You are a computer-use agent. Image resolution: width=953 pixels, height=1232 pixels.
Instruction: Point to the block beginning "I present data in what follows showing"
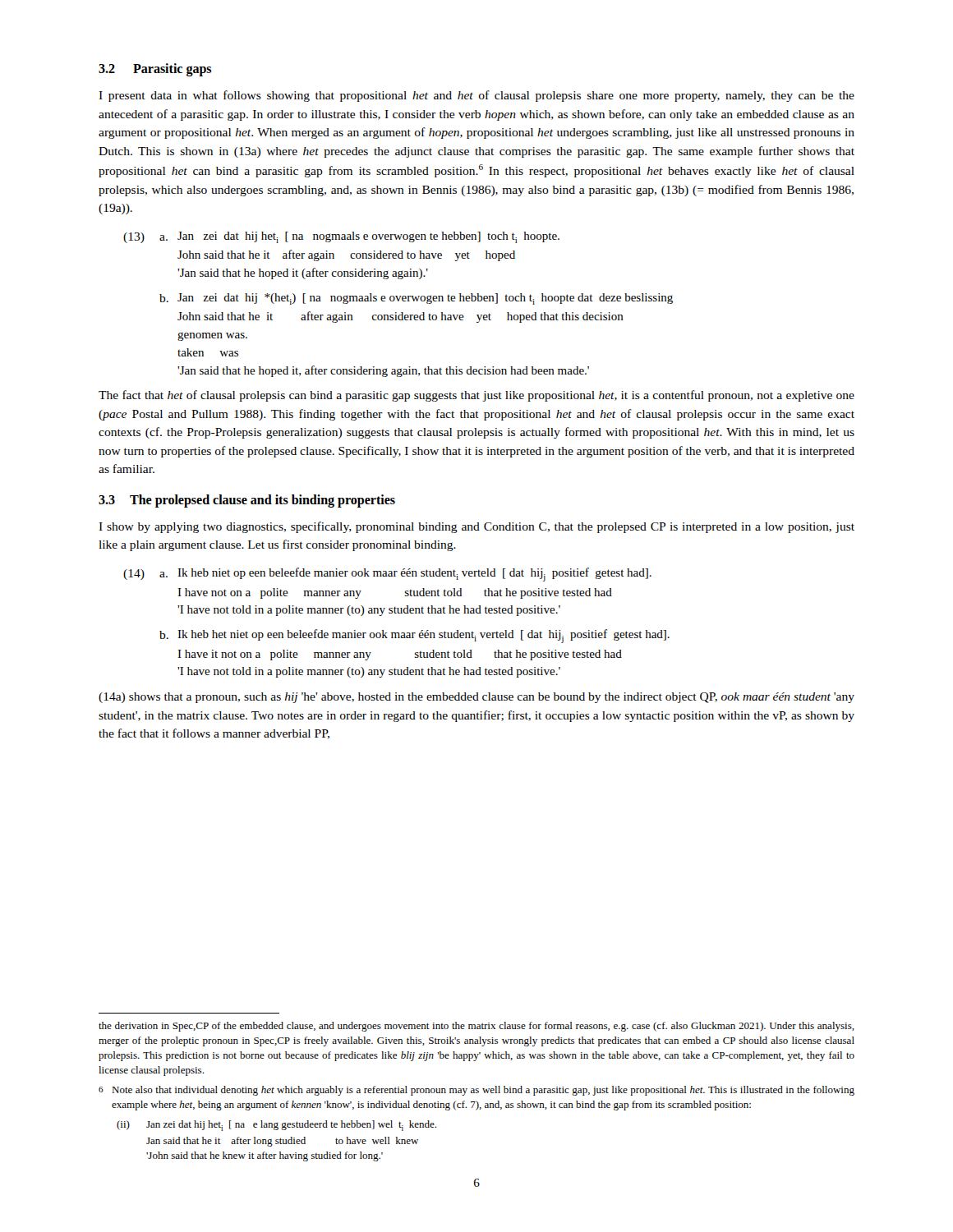pos(476,151)
